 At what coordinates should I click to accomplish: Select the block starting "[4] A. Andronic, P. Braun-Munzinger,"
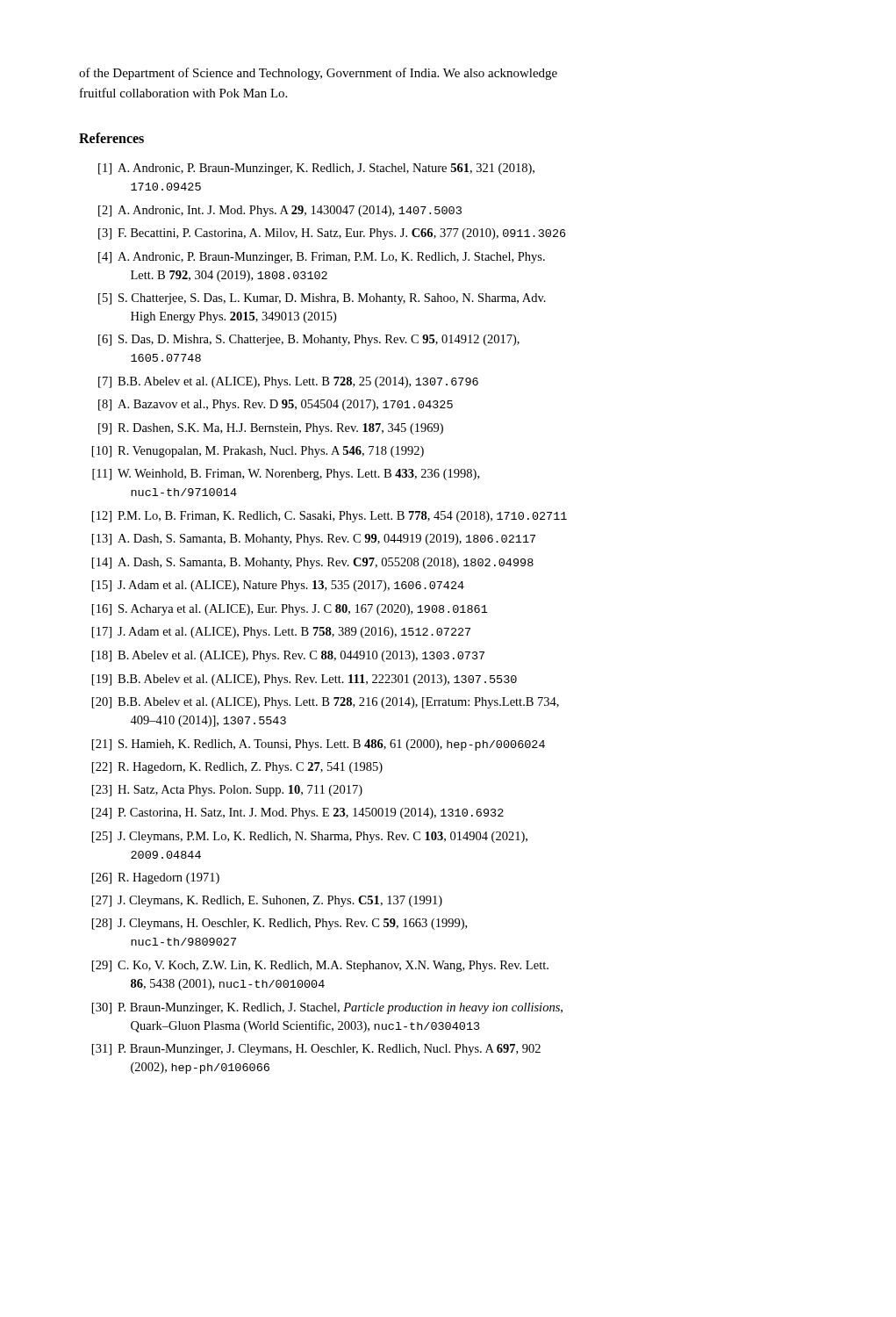(x=448, y=266)
